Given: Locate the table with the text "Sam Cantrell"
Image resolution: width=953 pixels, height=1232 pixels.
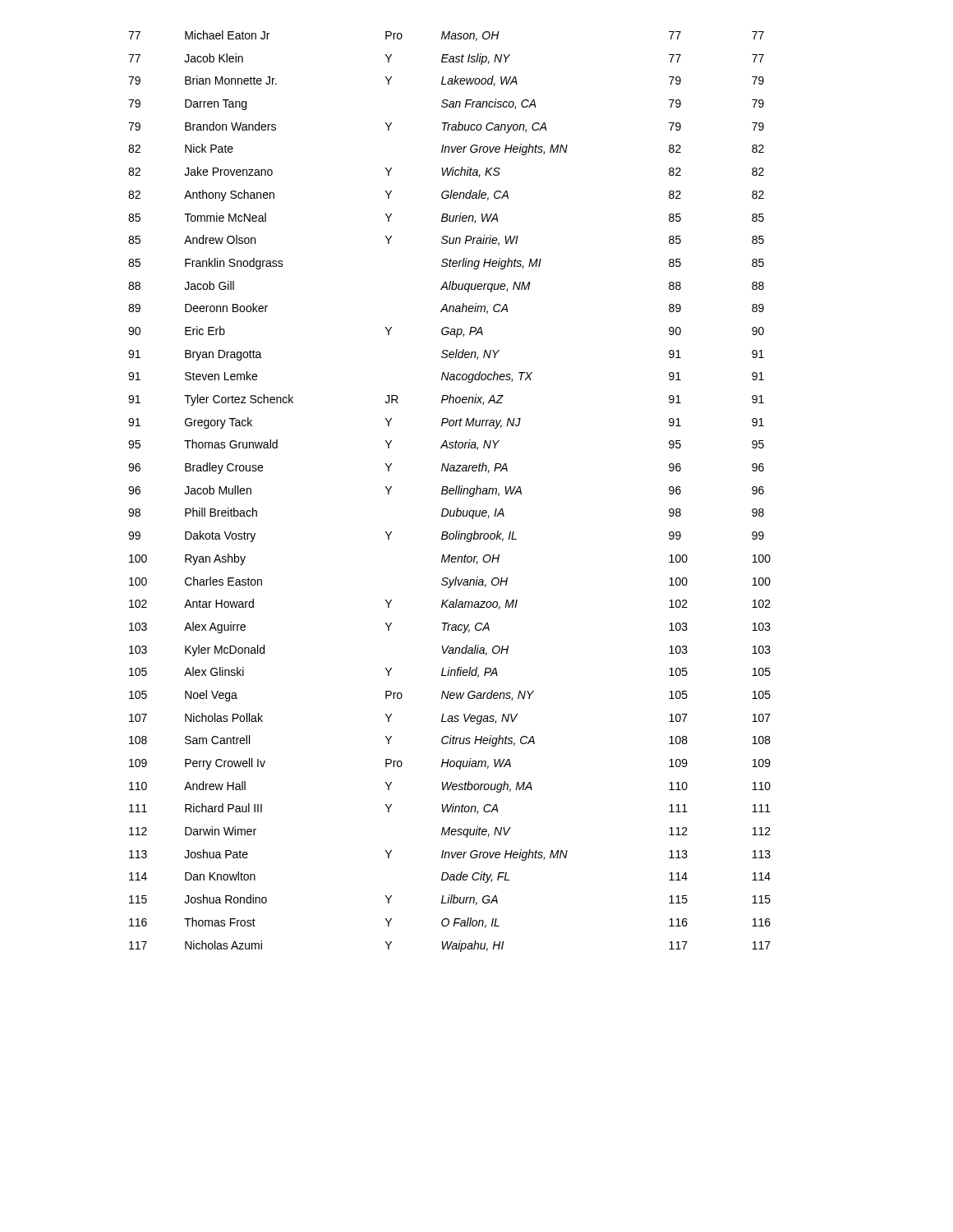Looking at the screenshot, I should tap(476, 491).
